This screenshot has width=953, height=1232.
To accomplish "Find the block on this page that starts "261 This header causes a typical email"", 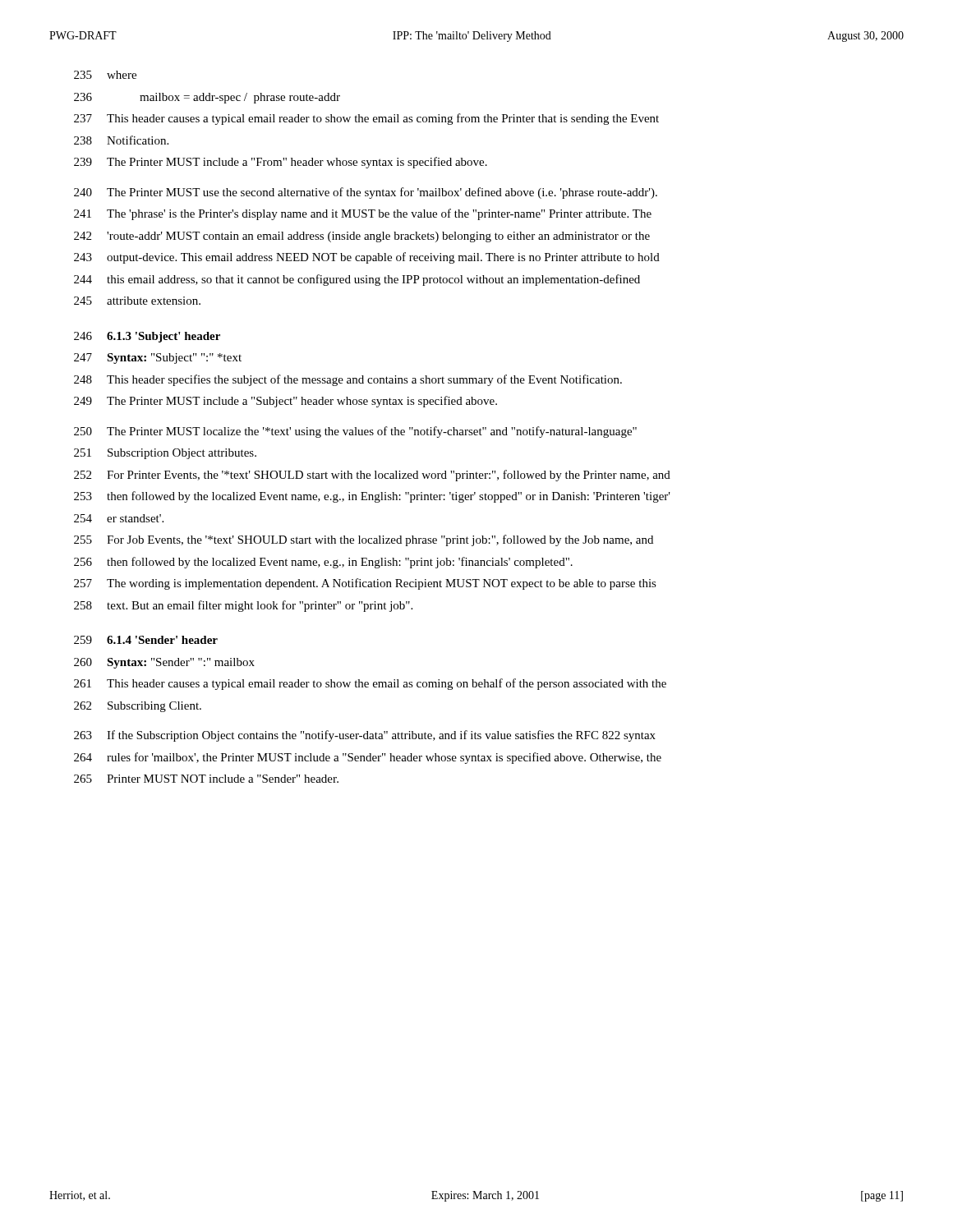I will (476, 694).
